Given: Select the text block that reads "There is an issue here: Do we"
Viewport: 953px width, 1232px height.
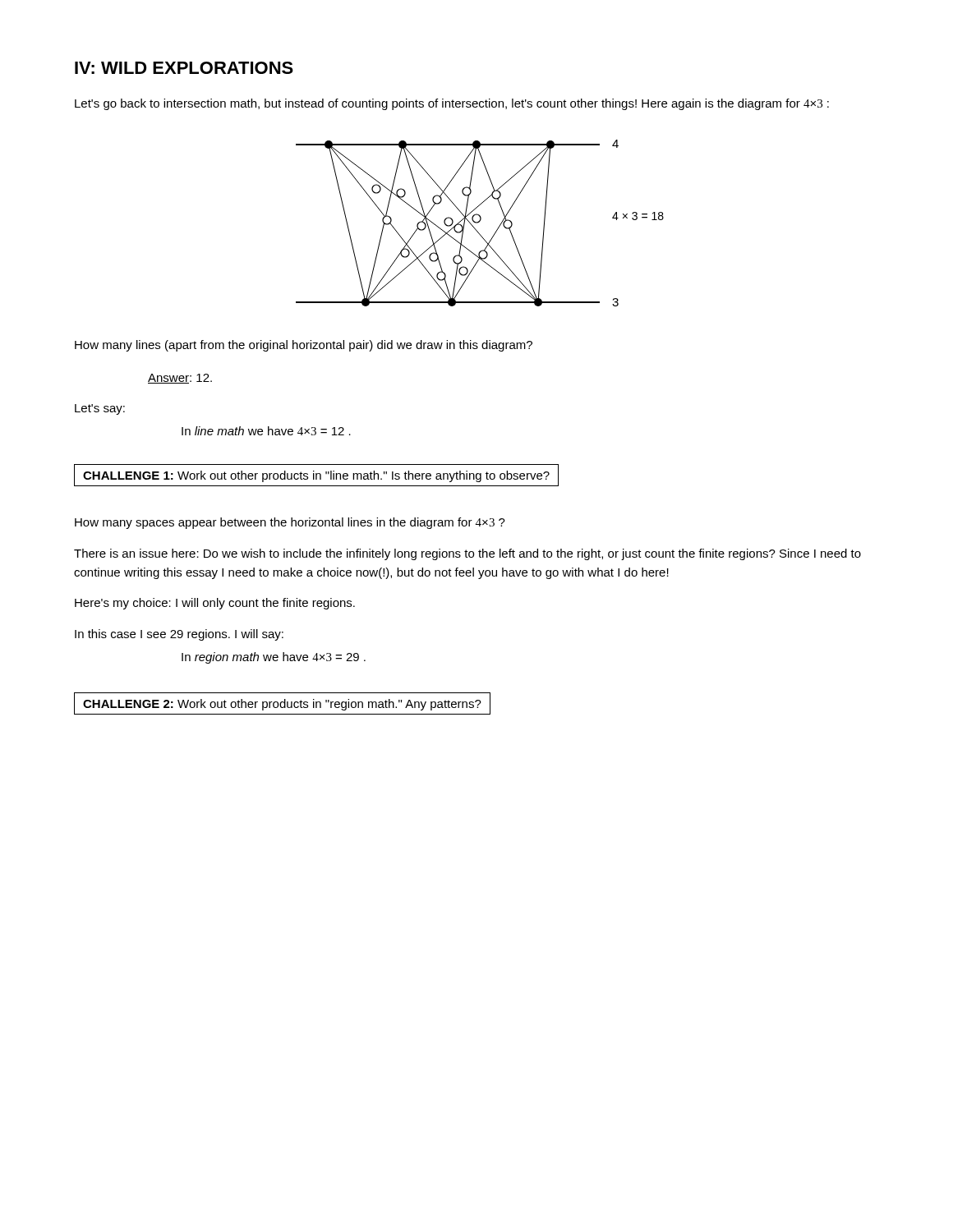Looking at the screenshot, I should (x=467, y=563).
